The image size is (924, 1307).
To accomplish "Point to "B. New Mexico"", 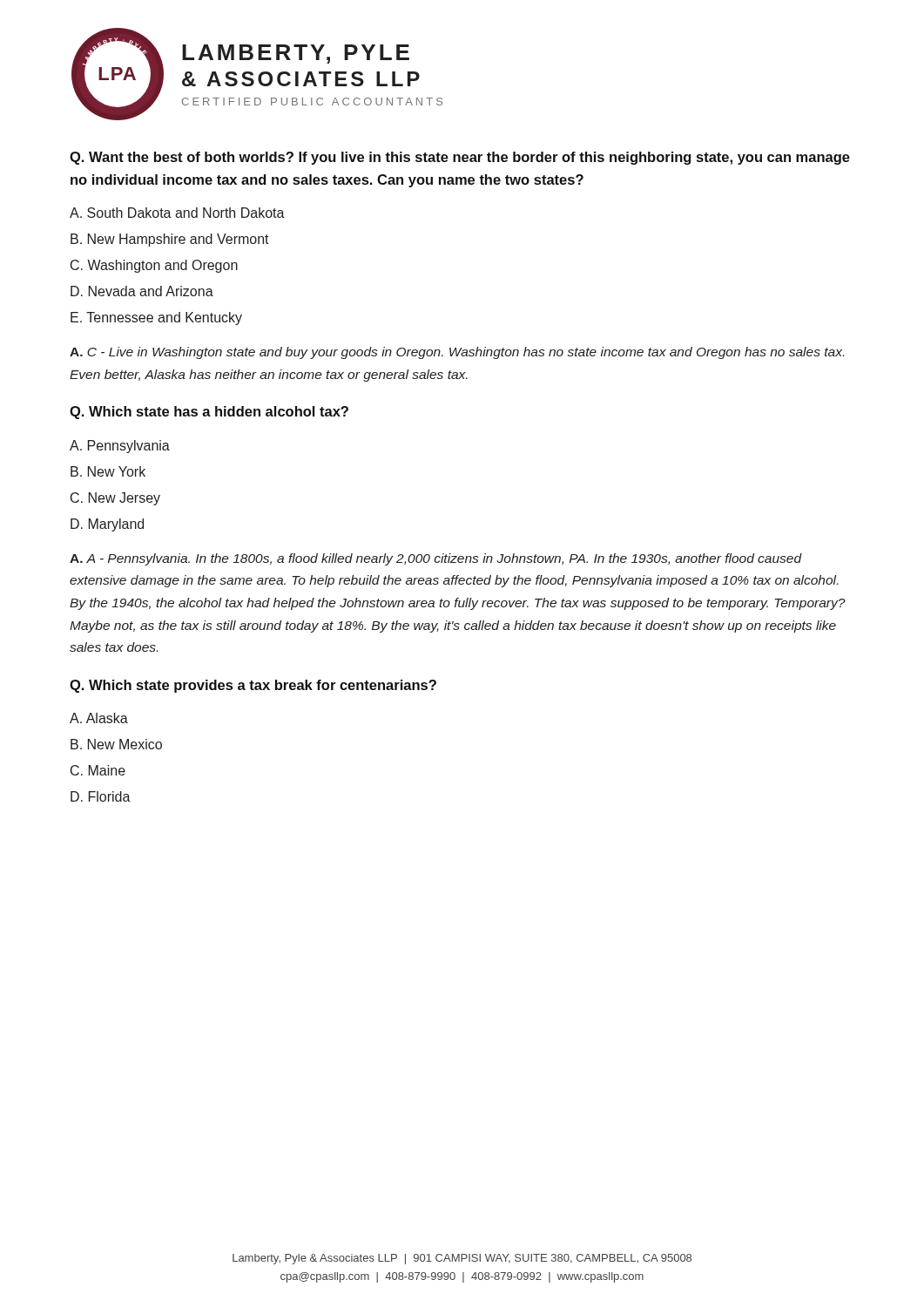I will [116, 745].
